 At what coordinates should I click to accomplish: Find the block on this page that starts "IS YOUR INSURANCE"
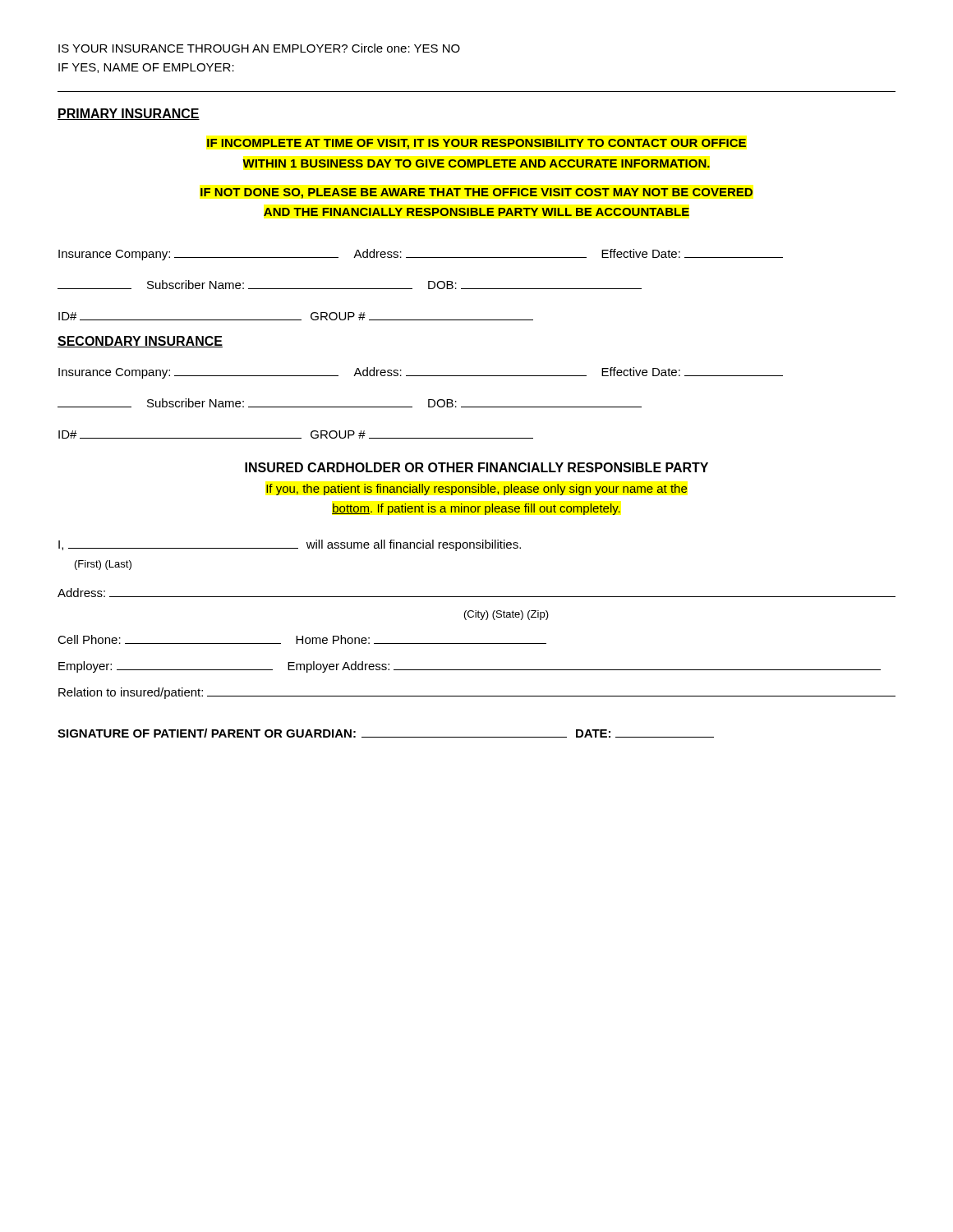pos(259,57)
